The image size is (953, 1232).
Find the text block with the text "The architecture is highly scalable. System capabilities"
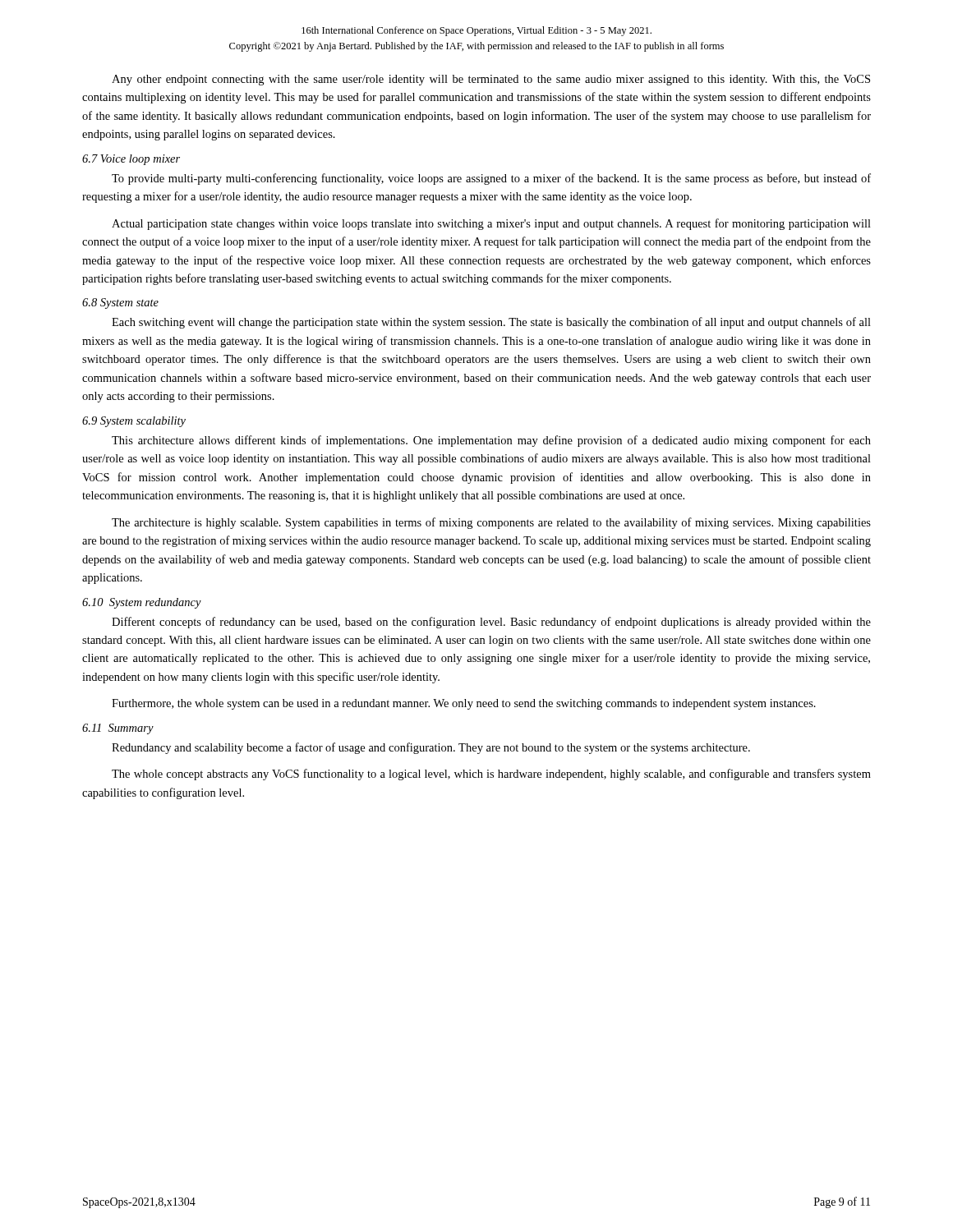point(476,550)
